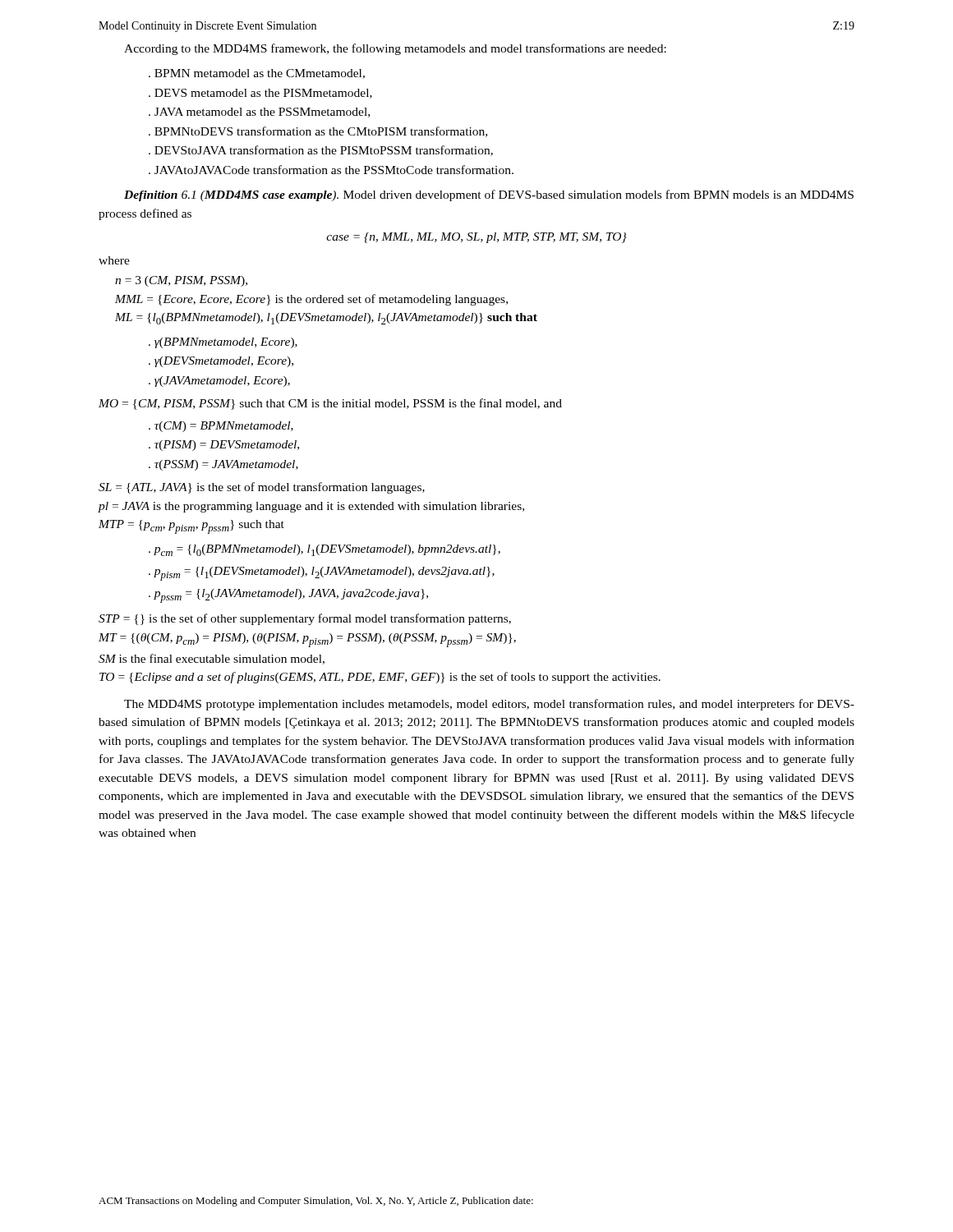Click on the list item with the text ". ppssm = {l2(JAVAmetamodel), JAVA, java2code.java},"
953x1232 pixels.
(x=288, y=596)
